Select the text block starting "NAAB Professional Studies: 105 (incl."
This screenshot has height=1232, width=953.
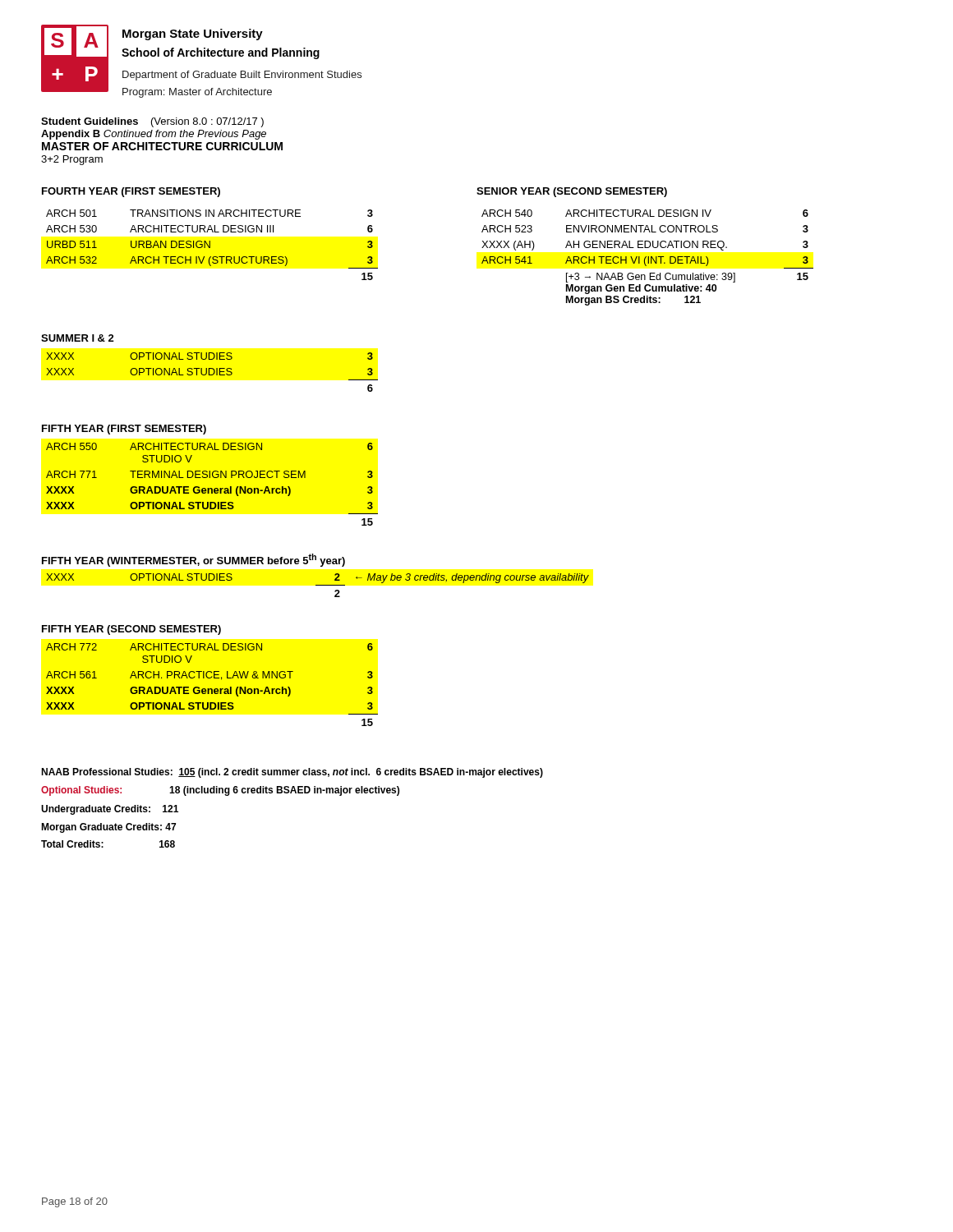(292, 773)
